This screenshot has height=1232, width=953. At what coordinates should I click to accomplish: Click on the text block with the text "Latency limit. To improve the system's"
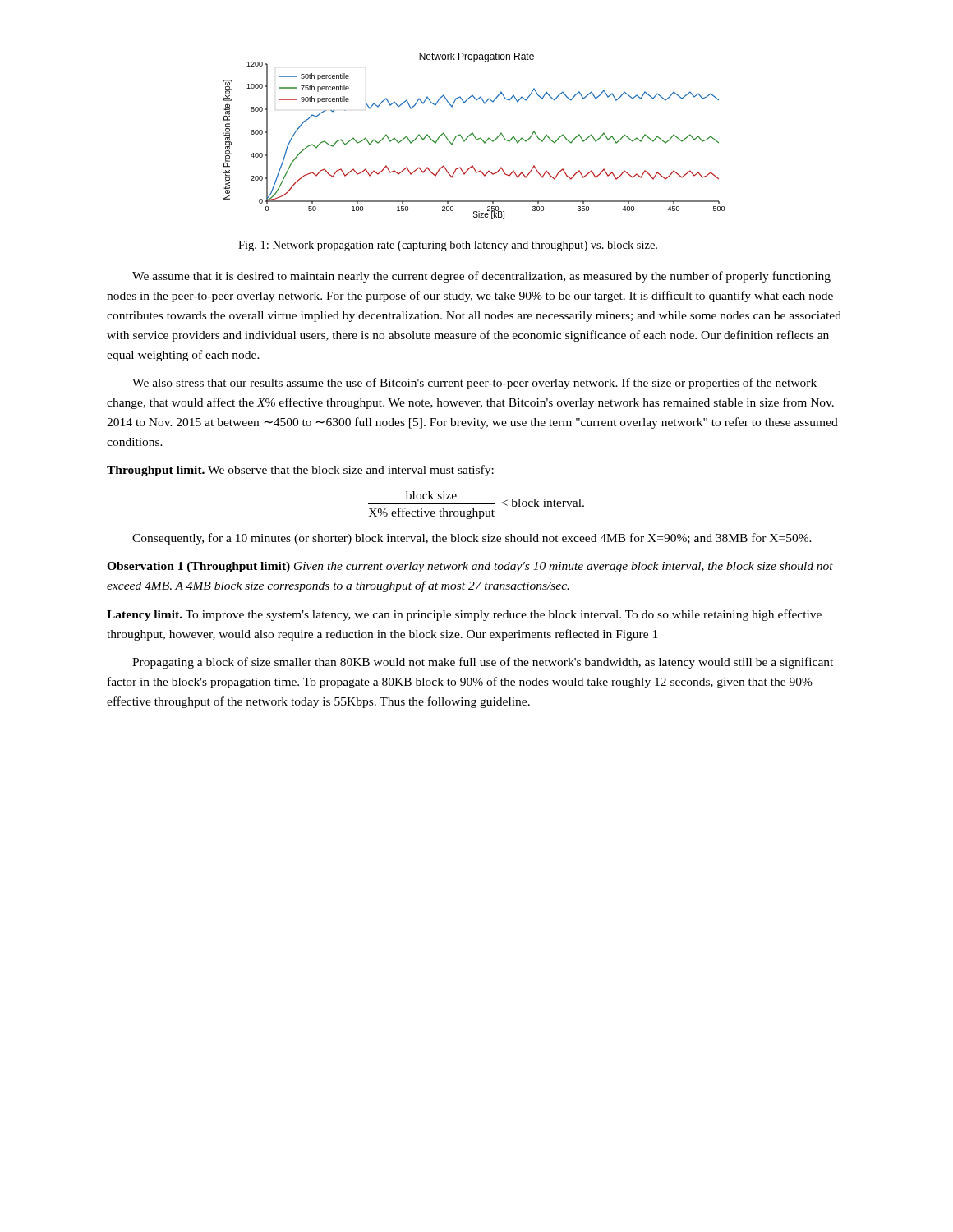(x=464, y=623)
